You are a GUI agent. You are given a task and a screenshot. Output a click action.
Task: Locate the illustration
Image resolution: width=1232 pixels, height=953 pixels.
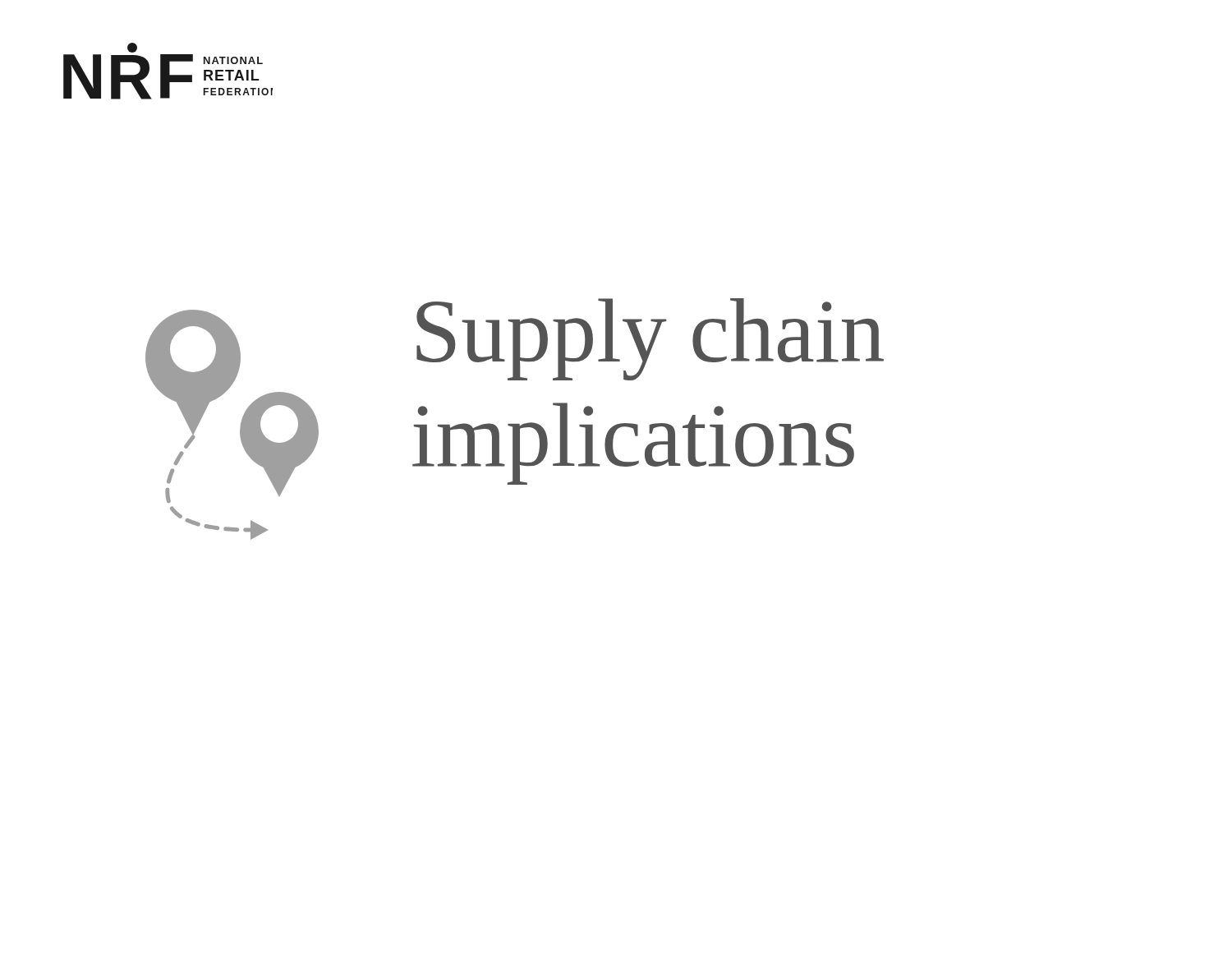(x=238, y=394)
